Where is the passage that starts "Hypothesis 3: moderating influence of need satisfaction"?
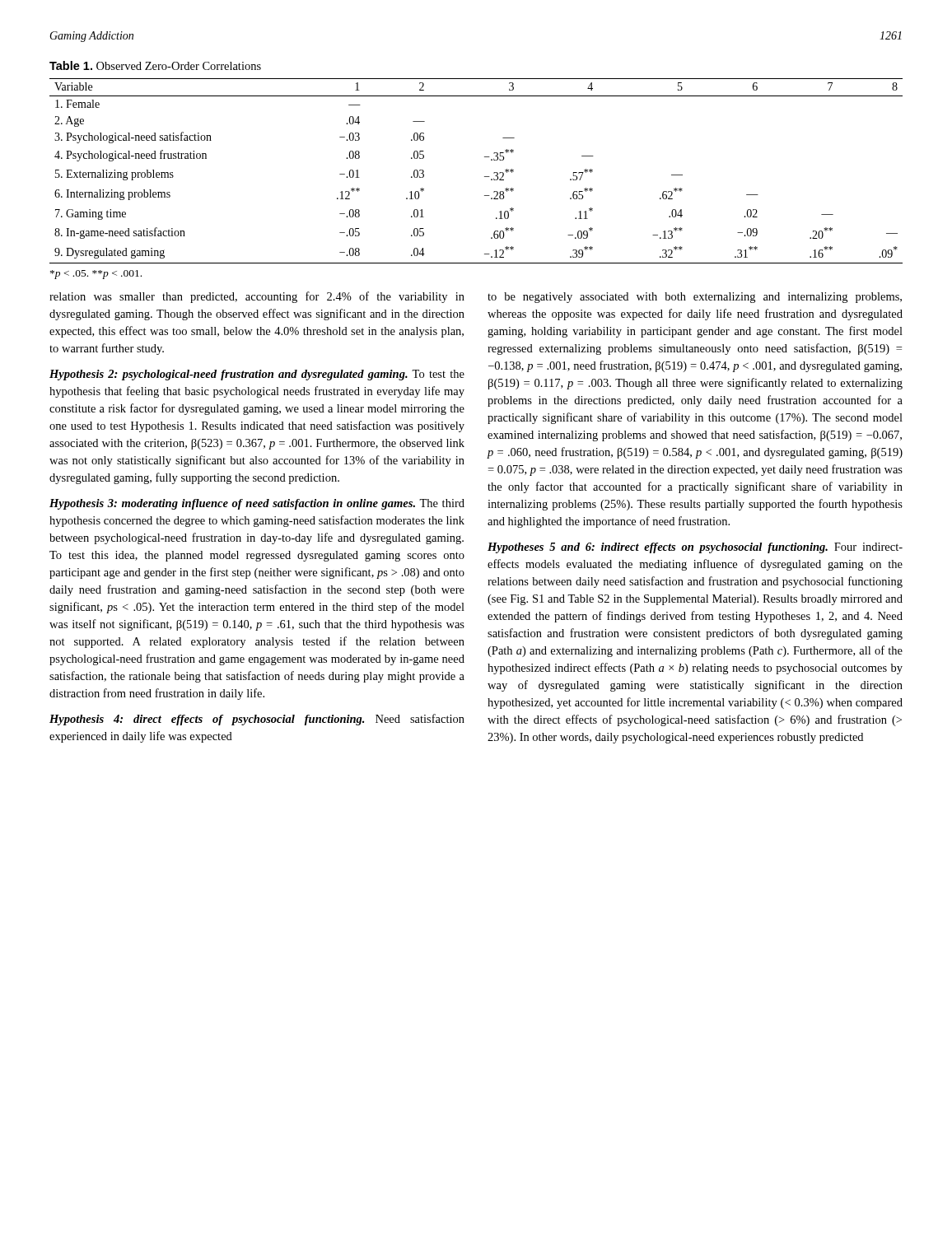This screenshot has width=952, height=1235. coord(257,599)
